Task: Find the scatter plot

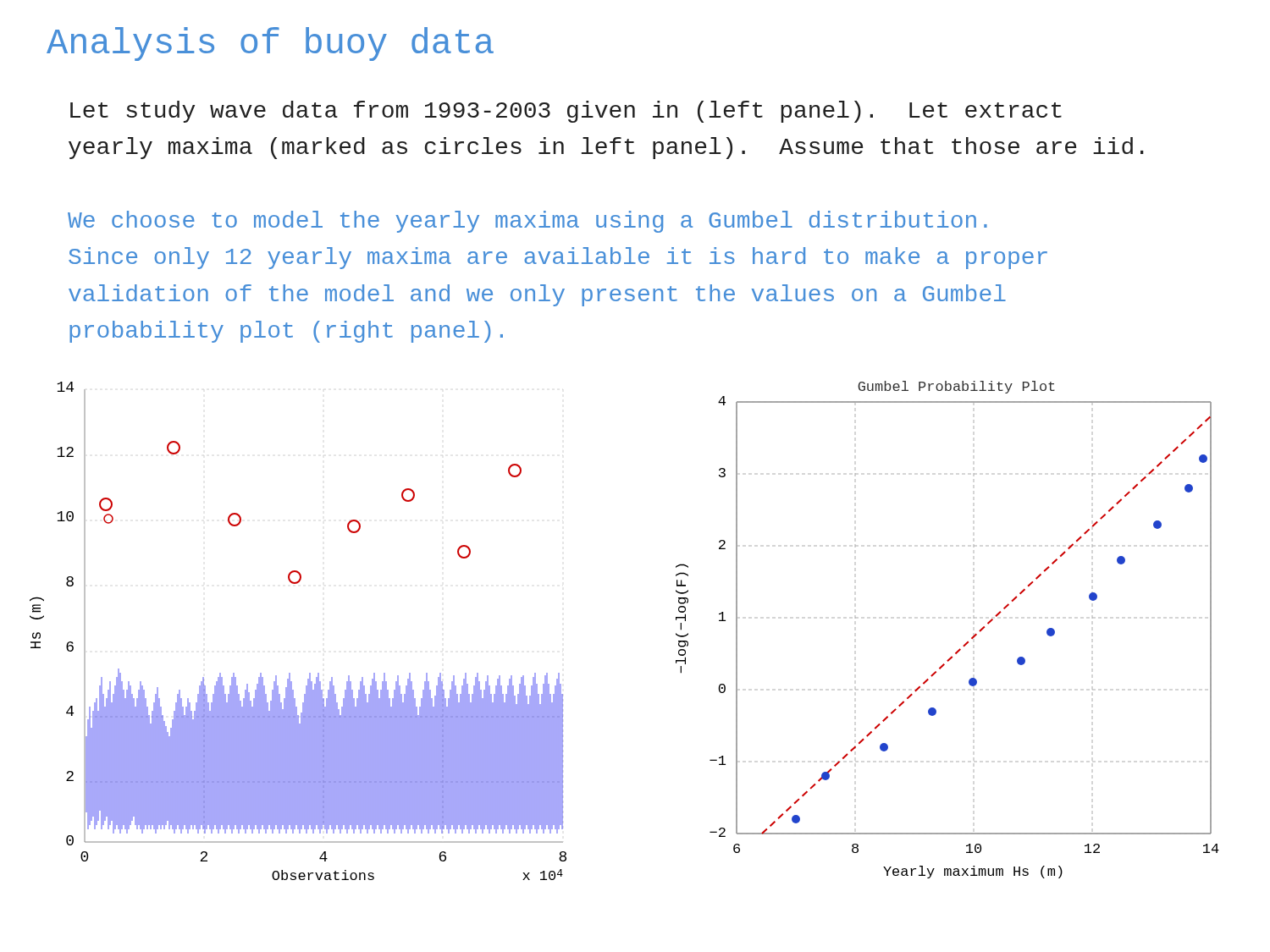Action: pyautogui.click(x=957, y=635)
